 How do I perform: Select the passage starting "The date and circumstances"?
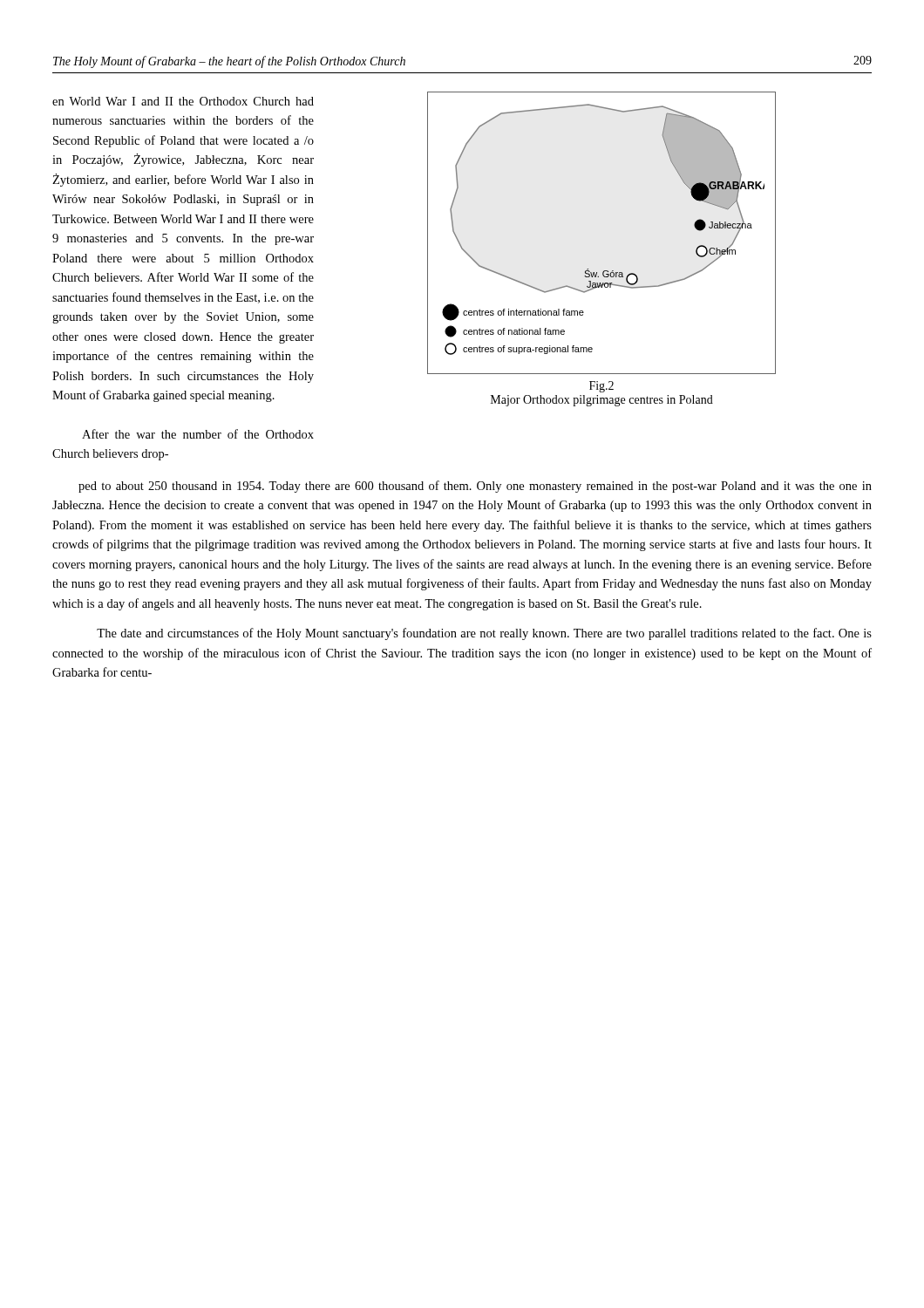click(462, 653)
